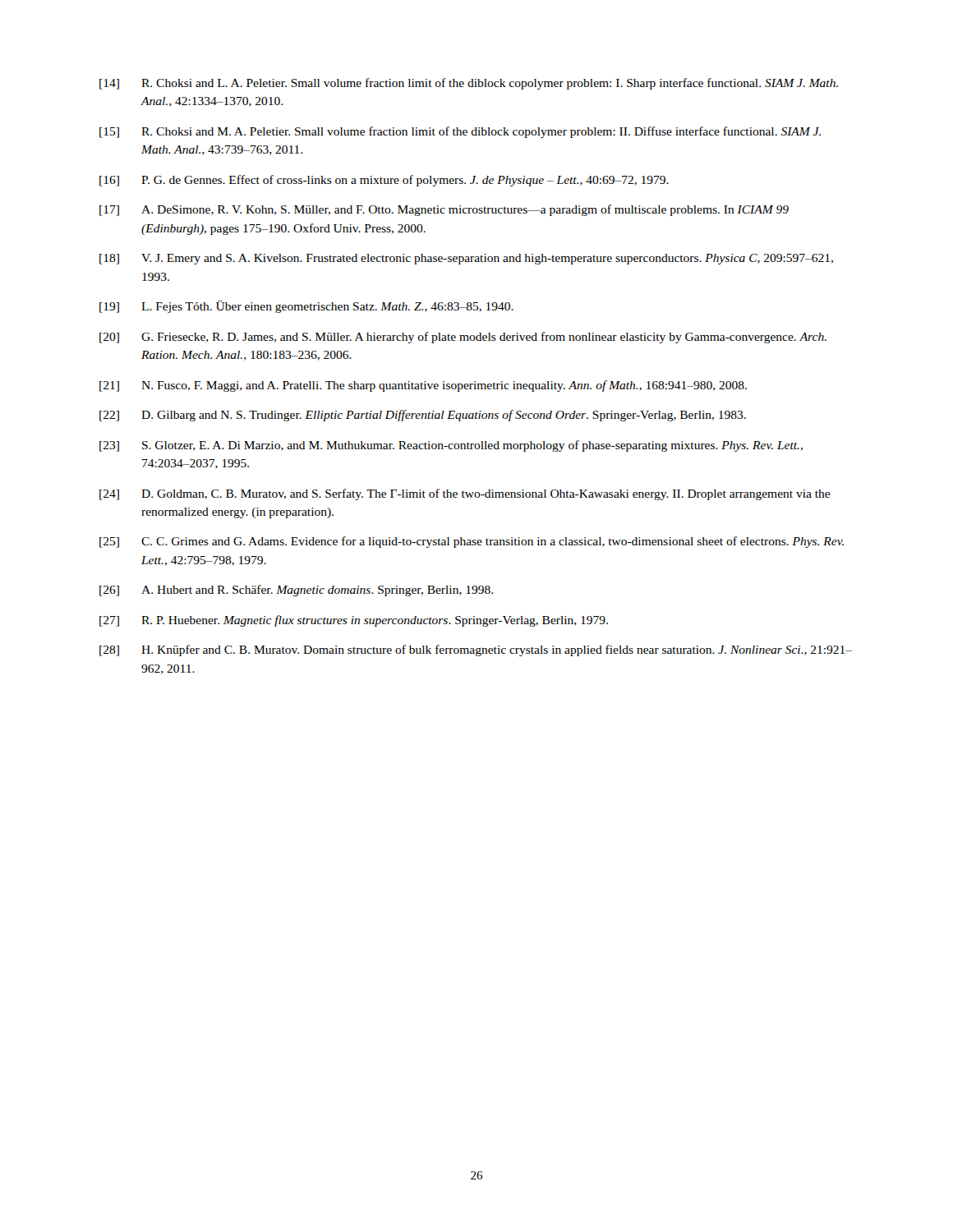Locate the region starting "[15] R. Choksi"
The width and height of the screenshot is (953, 1232).
(x=476, y=141)
